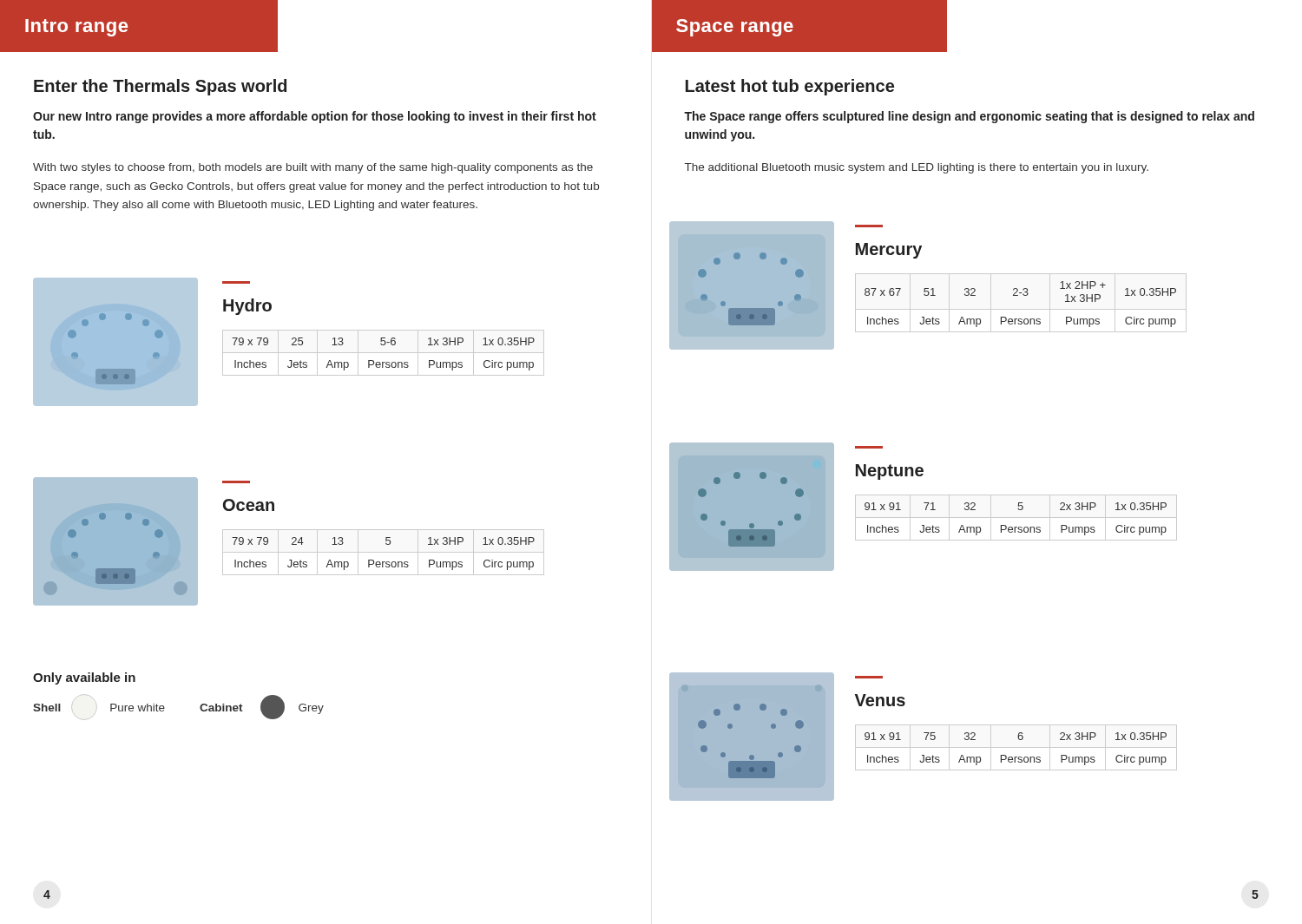Viewport: 1302px width, 924px height.
Task: Find "Shell Pure white Cabinet Grey" on this page
Action: [x=178, y=707]
